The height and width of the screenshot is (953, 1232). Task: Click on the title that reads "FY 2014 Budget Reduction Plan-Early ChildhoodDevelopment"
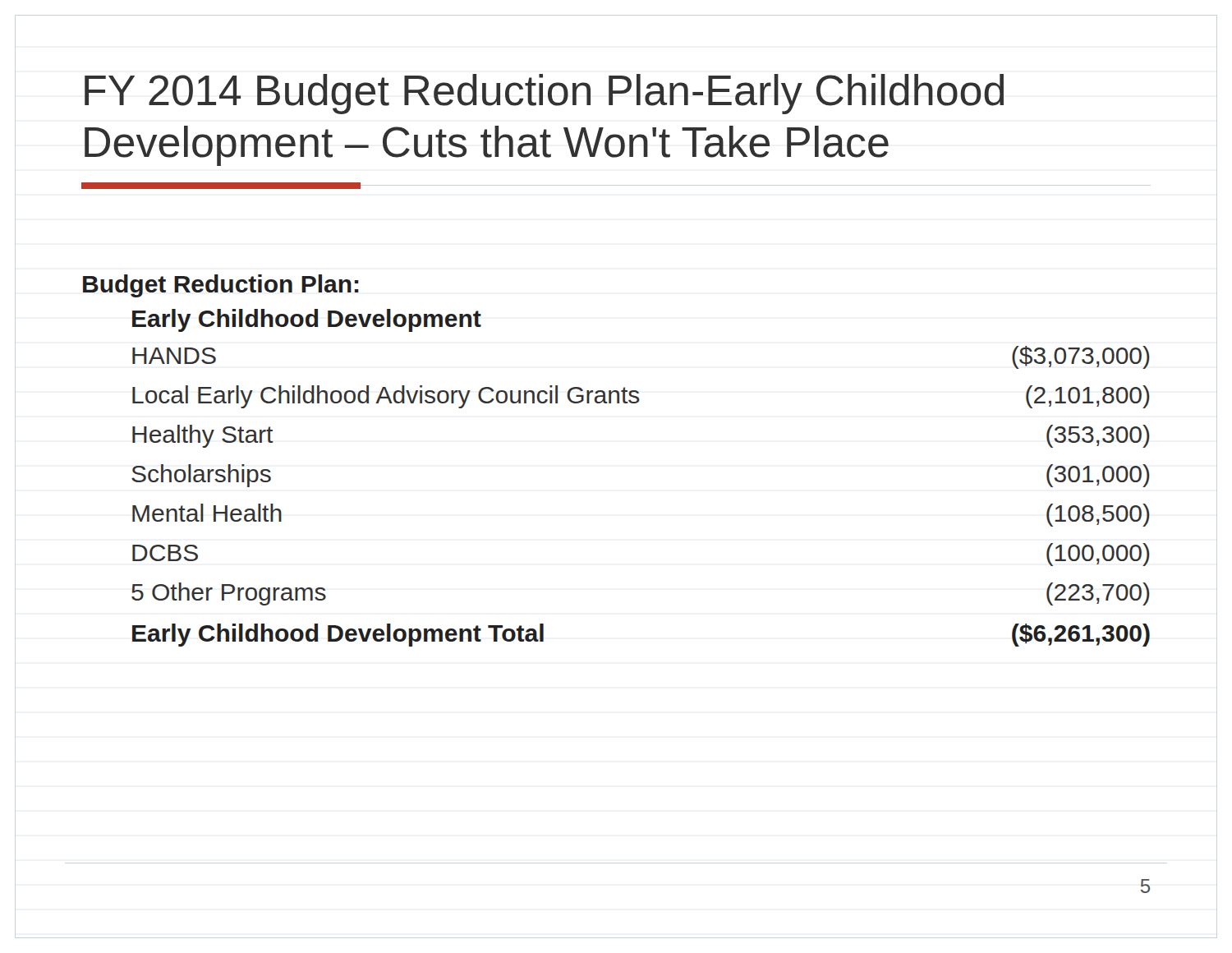[616, 127]
